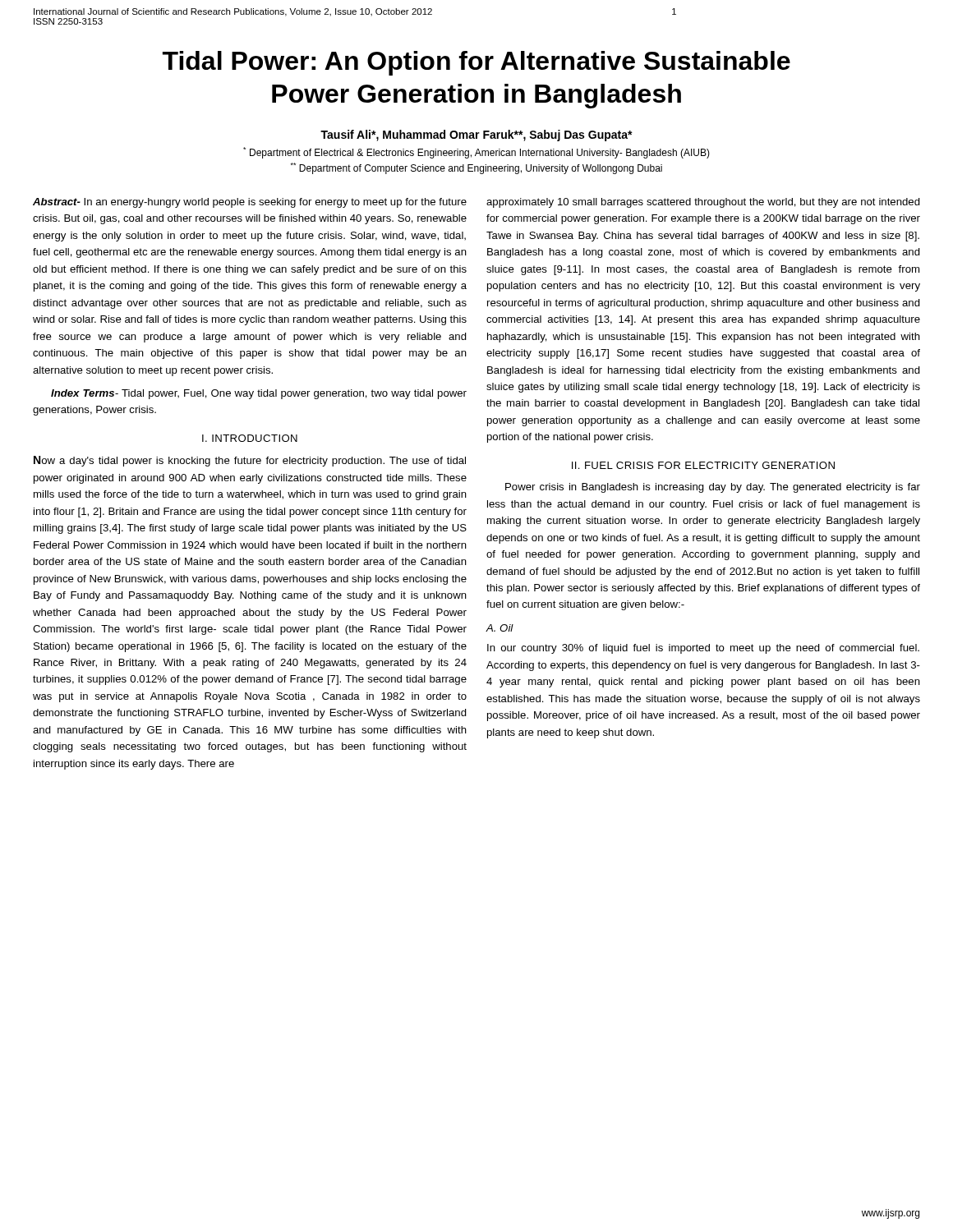The width and height of the screenshot is (953, 1232).
Task: Find the block on this page that starts "approximately 10 small barrages scattered throughout the world,"
Action: point(703,319)
